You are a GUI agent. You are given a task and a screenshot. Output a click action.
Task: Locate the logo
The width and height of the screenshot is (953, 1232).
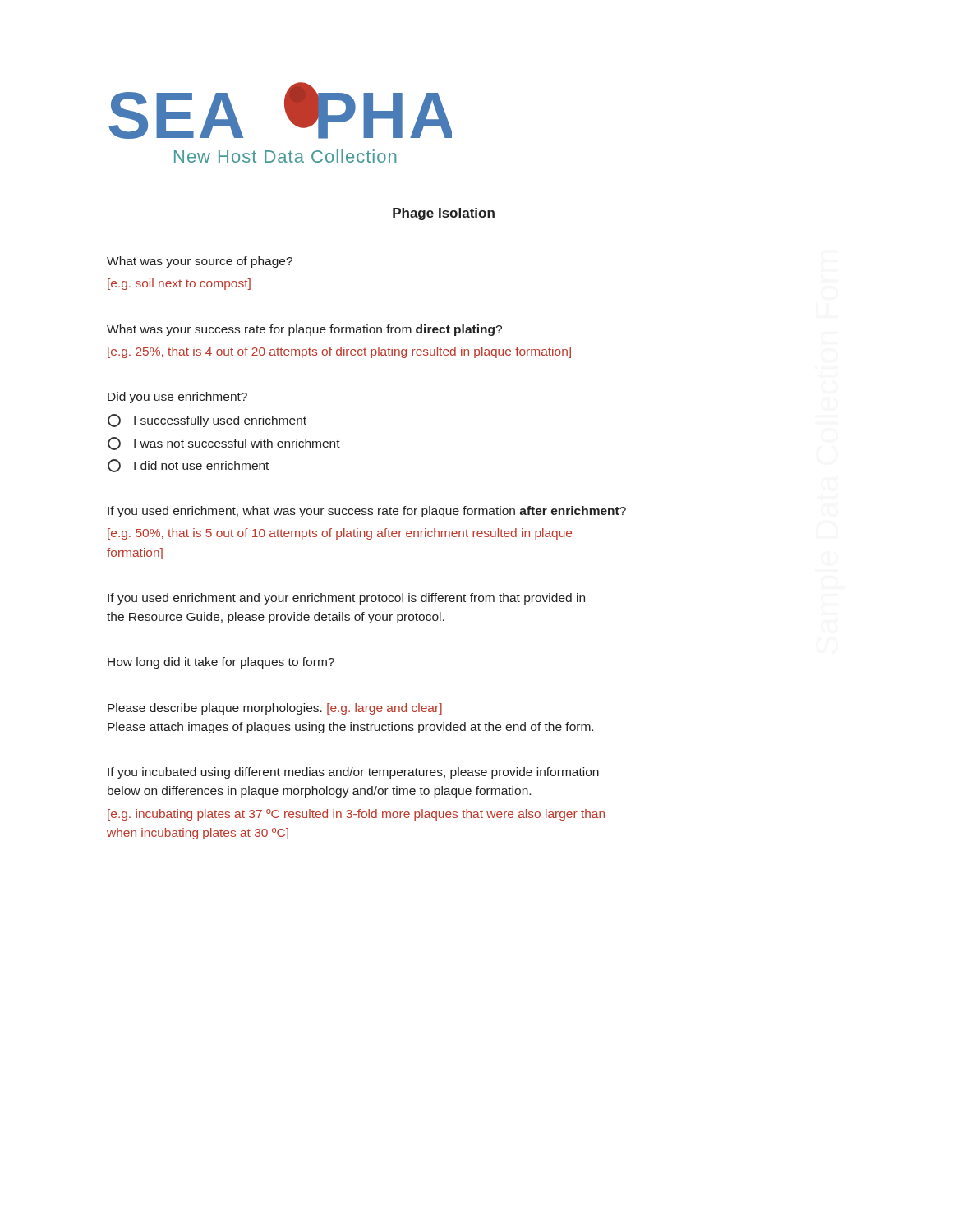click(x=444, y=121)
